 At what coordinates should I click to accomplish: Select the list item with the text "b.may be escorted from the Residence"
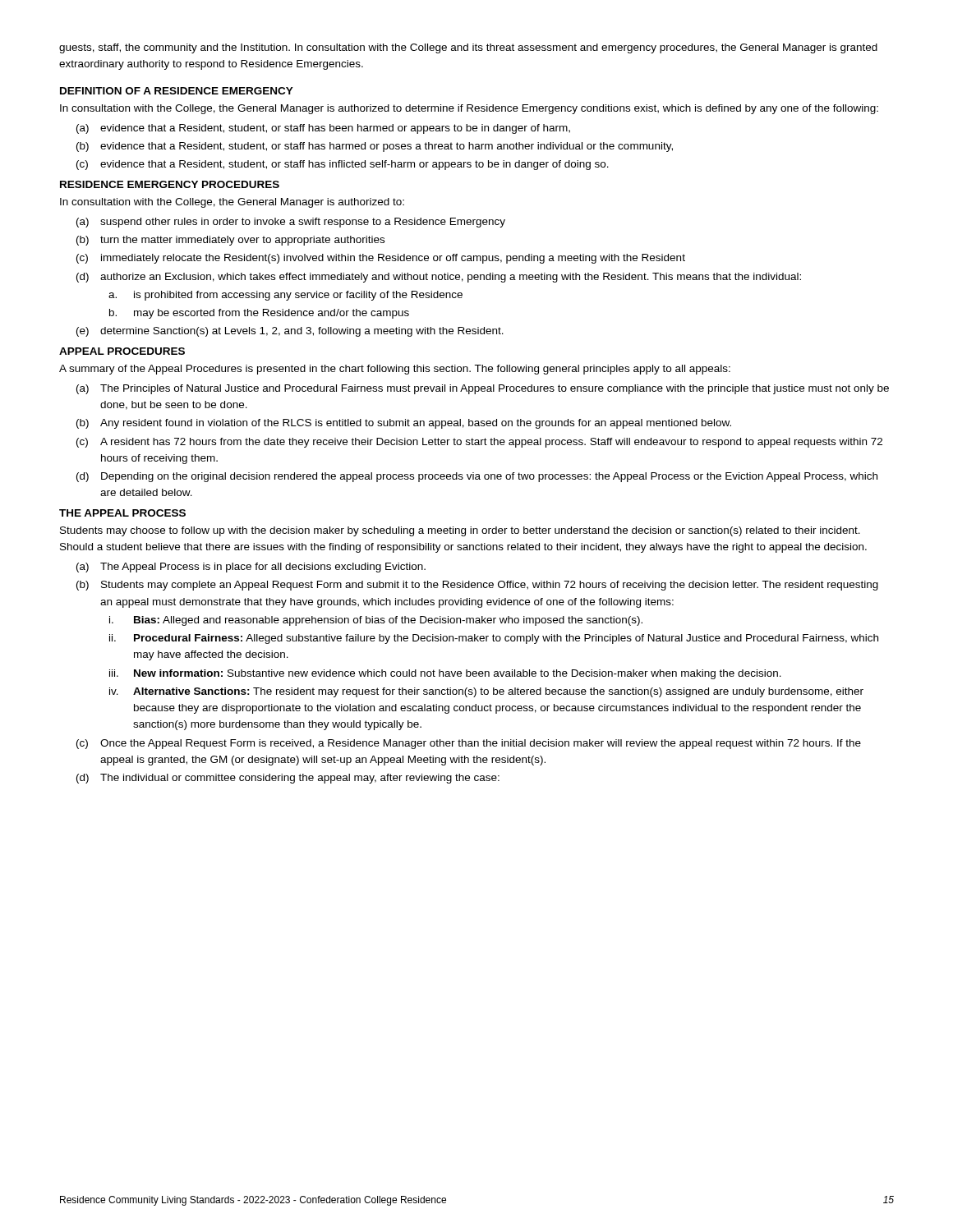pyautogui.click(x=259, y=314)
